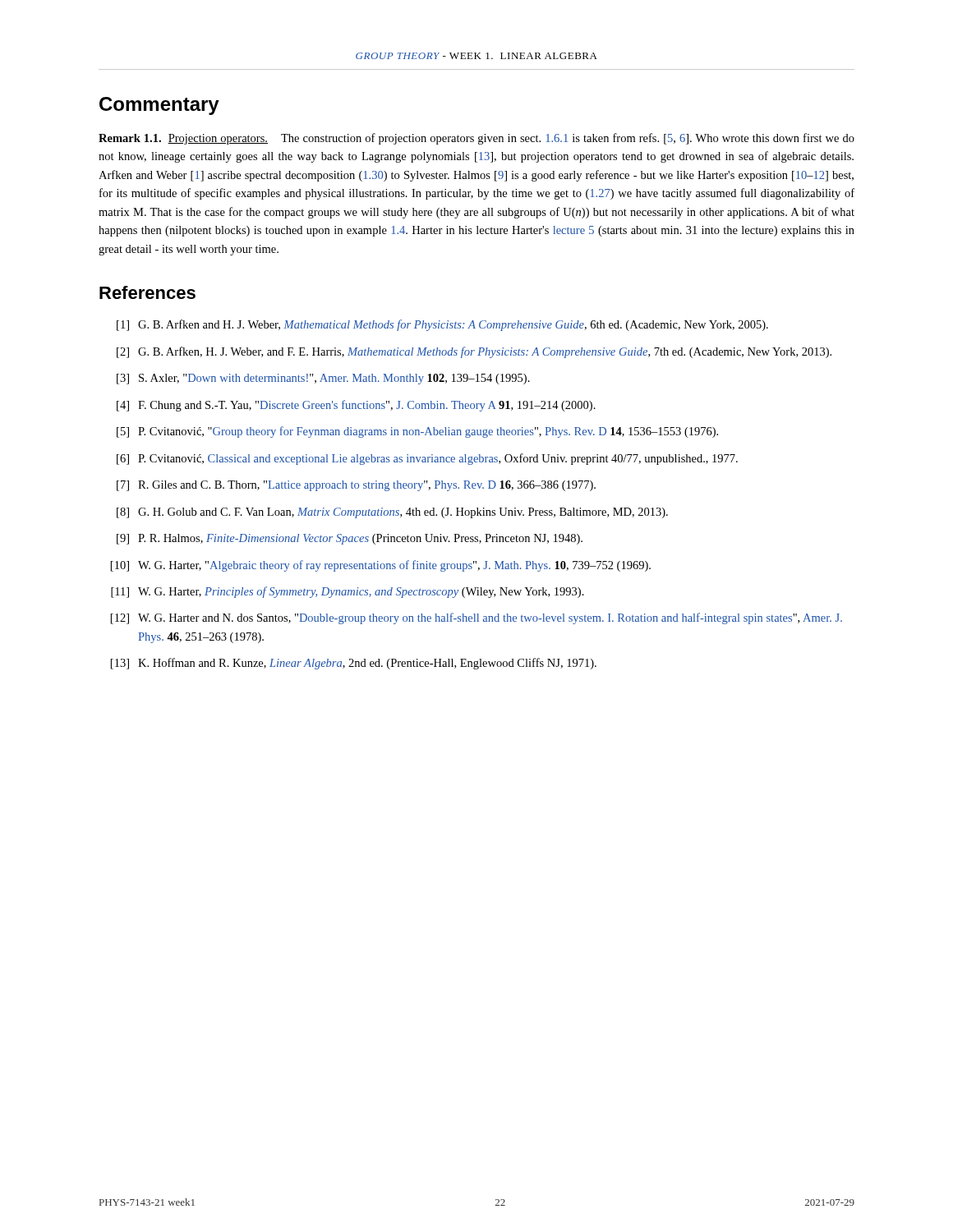The width and height of the screenshot is (953, 1232).
Task: Find the list item that says "[11] W. G. Harter, Principles of Symmetry,"
Action: (x=476, y=591)
